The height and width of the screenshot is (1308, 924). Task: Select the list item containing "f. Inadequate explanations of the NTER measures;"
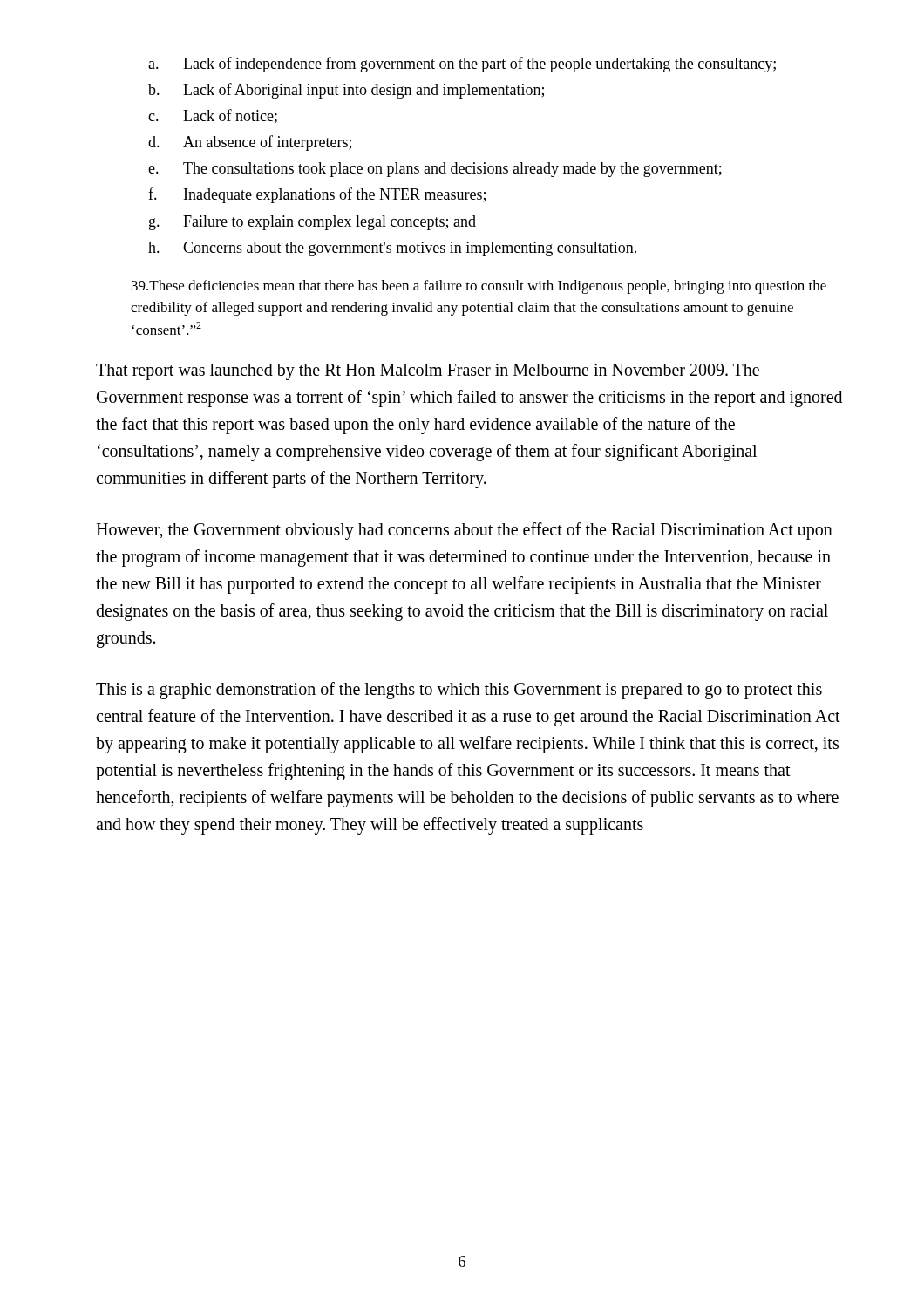pos(317,195)
